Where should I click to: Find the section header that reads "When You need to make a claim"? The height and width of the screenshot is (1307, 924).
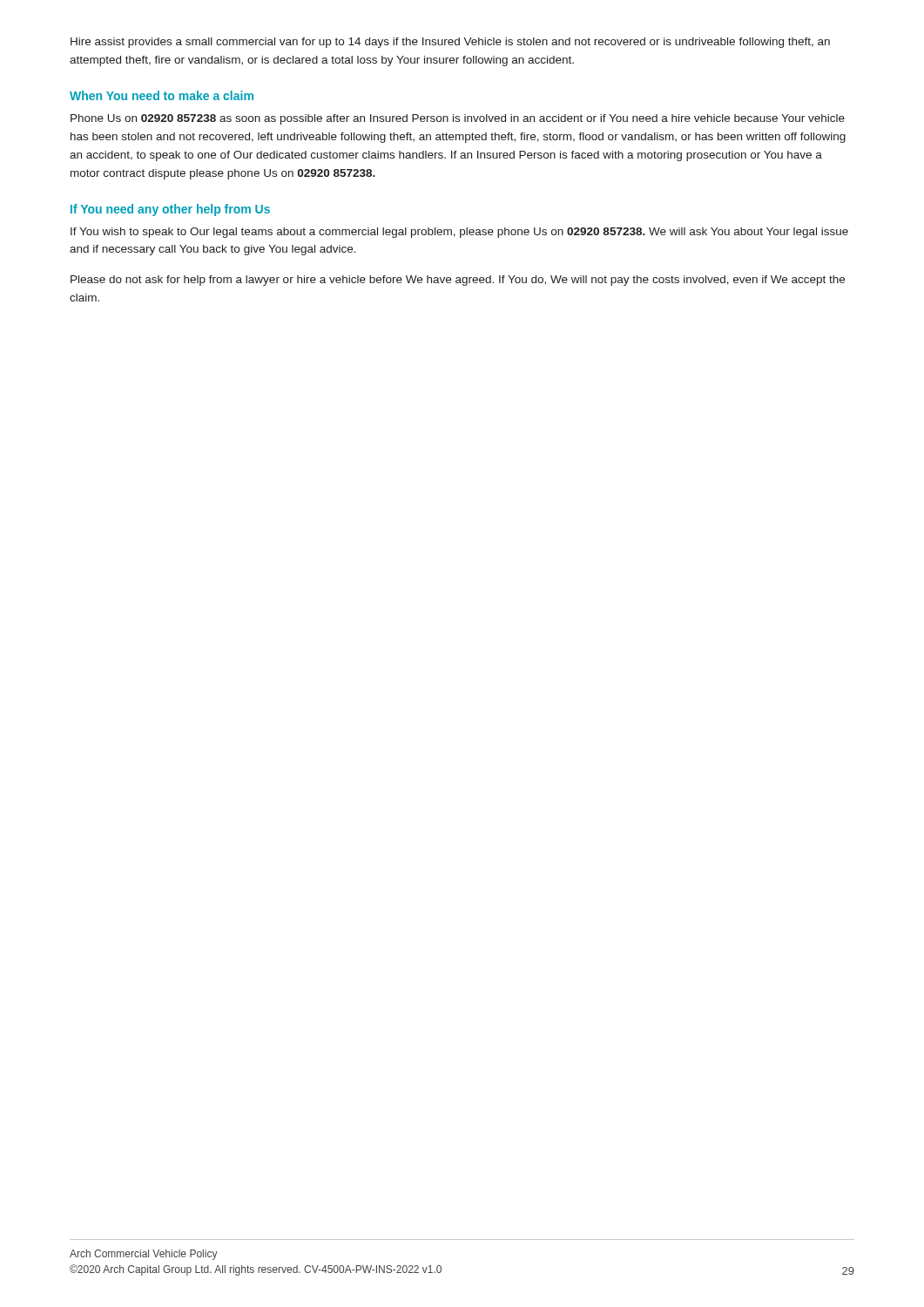(x=162, y=96)
